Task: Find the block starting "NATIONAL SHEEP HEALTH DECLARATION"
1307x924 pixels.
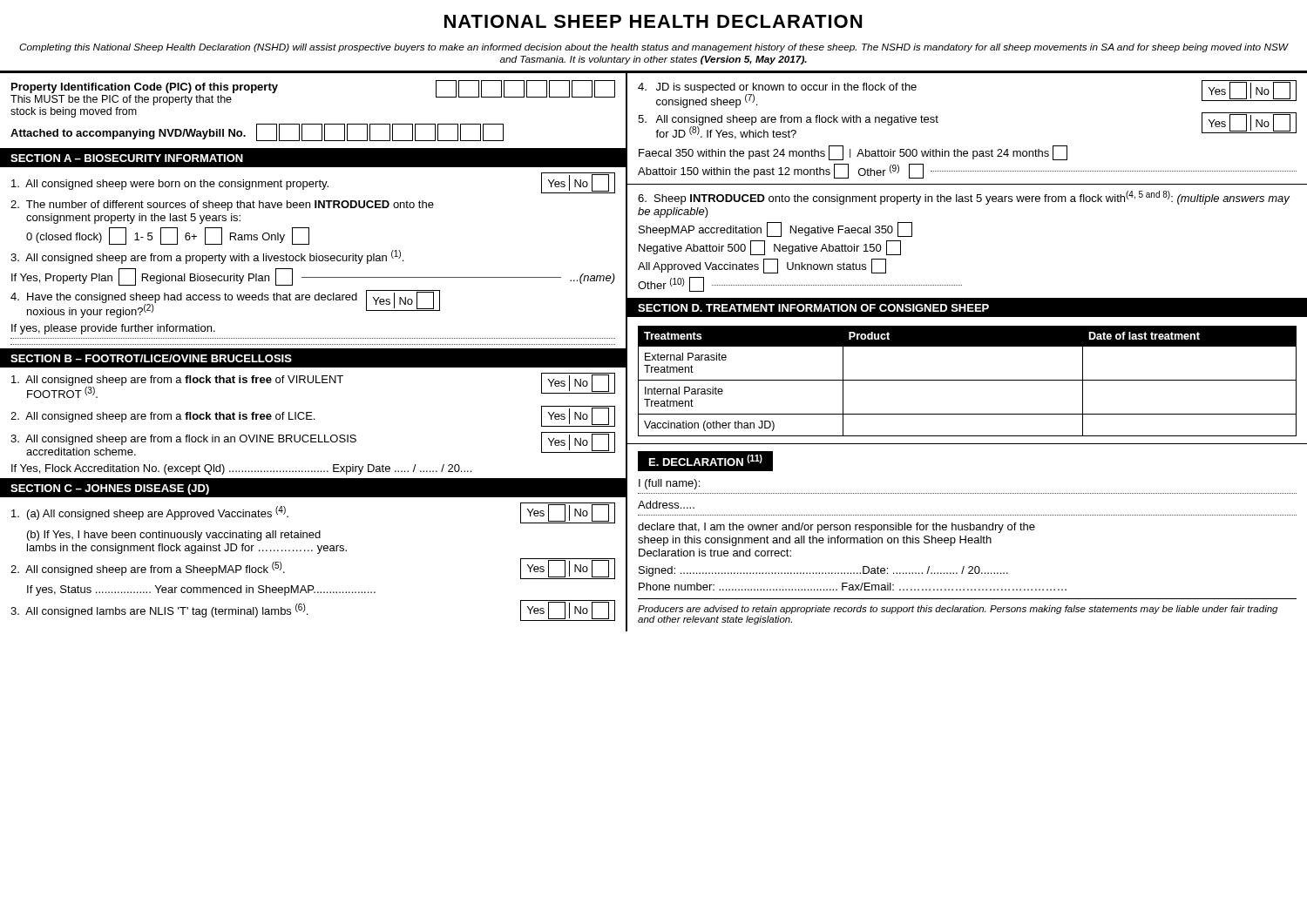Action: point(654,22)
